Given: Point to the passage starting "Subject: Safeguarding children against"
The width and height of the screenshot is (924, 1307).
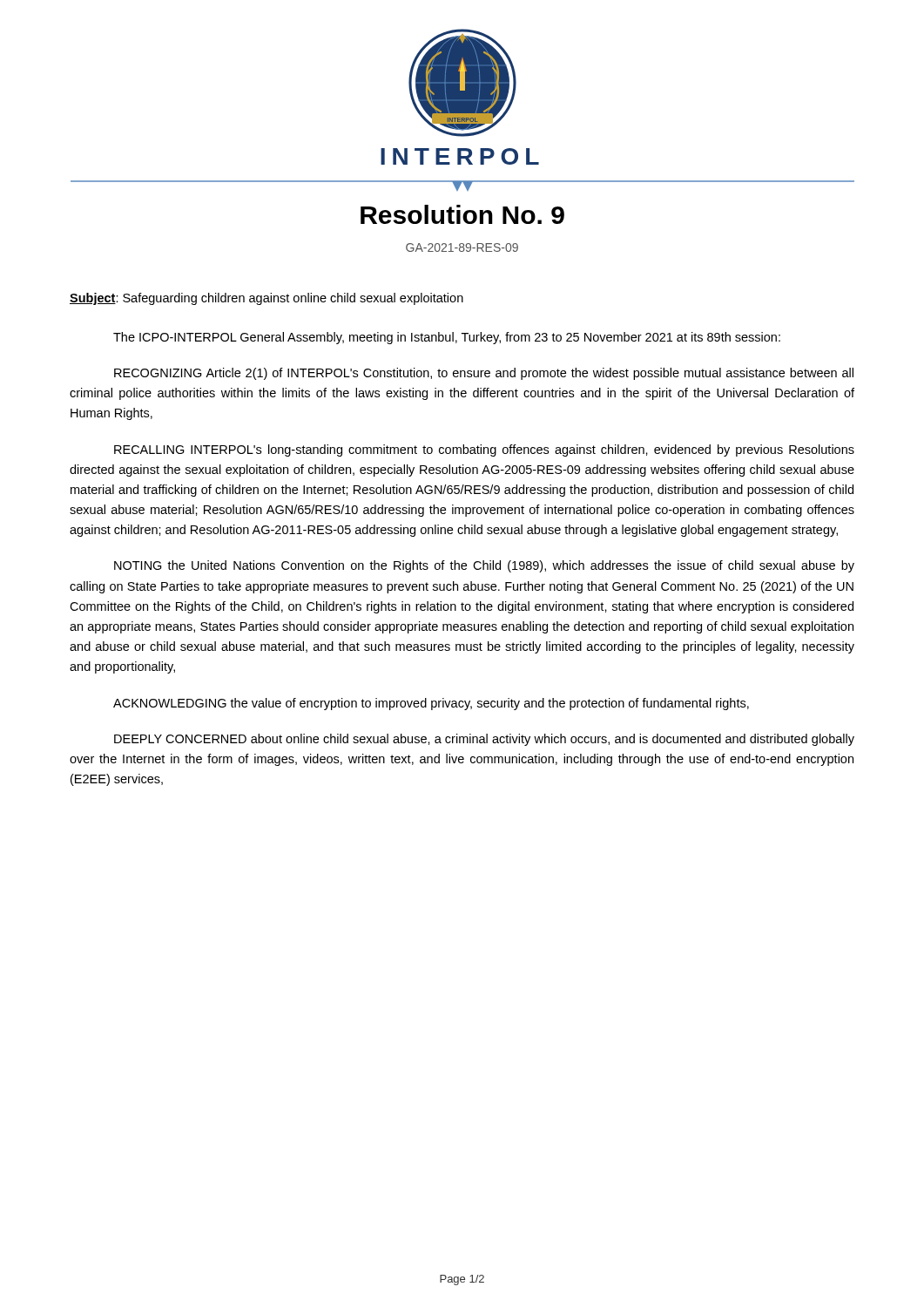Looking at the screenshot, I should (x=267, y=298).
